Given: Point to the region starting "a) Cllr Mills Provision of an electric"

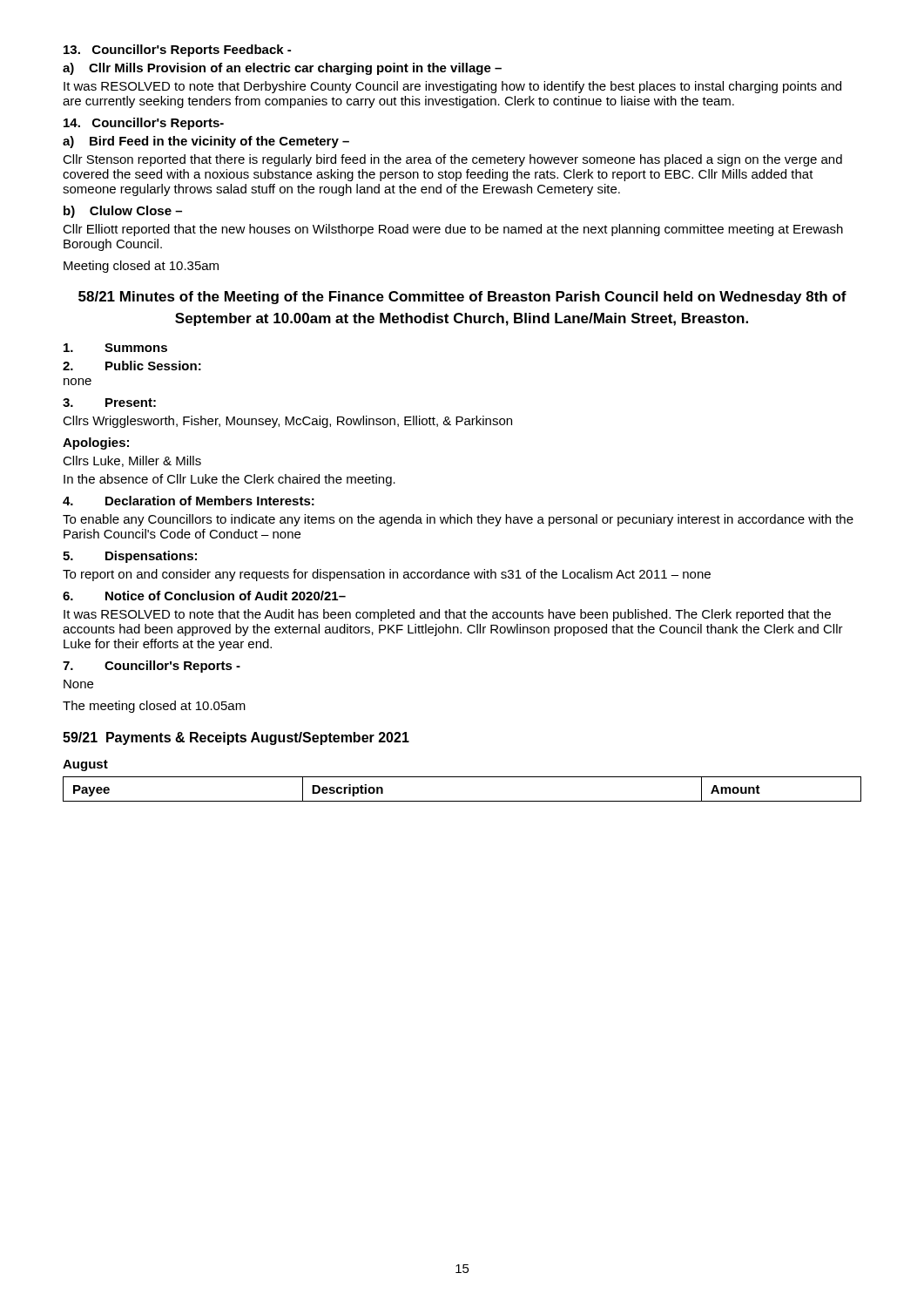Looking at the screenshot, I should [x=282, y=68].
